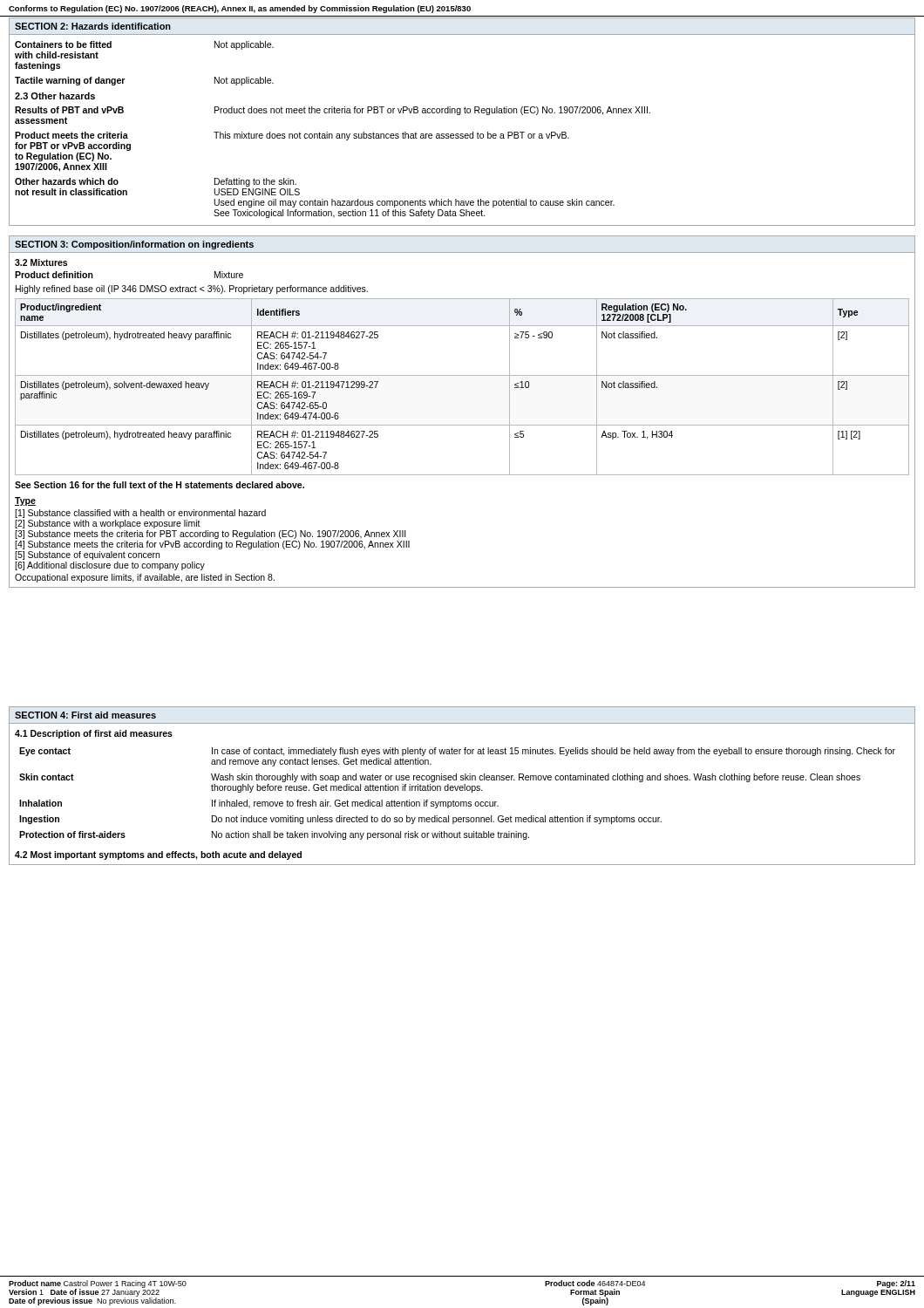This screenshot has height=1308, width=924.
Task: Locate the text that reads "2 Mixtures"
Action: 41,263
